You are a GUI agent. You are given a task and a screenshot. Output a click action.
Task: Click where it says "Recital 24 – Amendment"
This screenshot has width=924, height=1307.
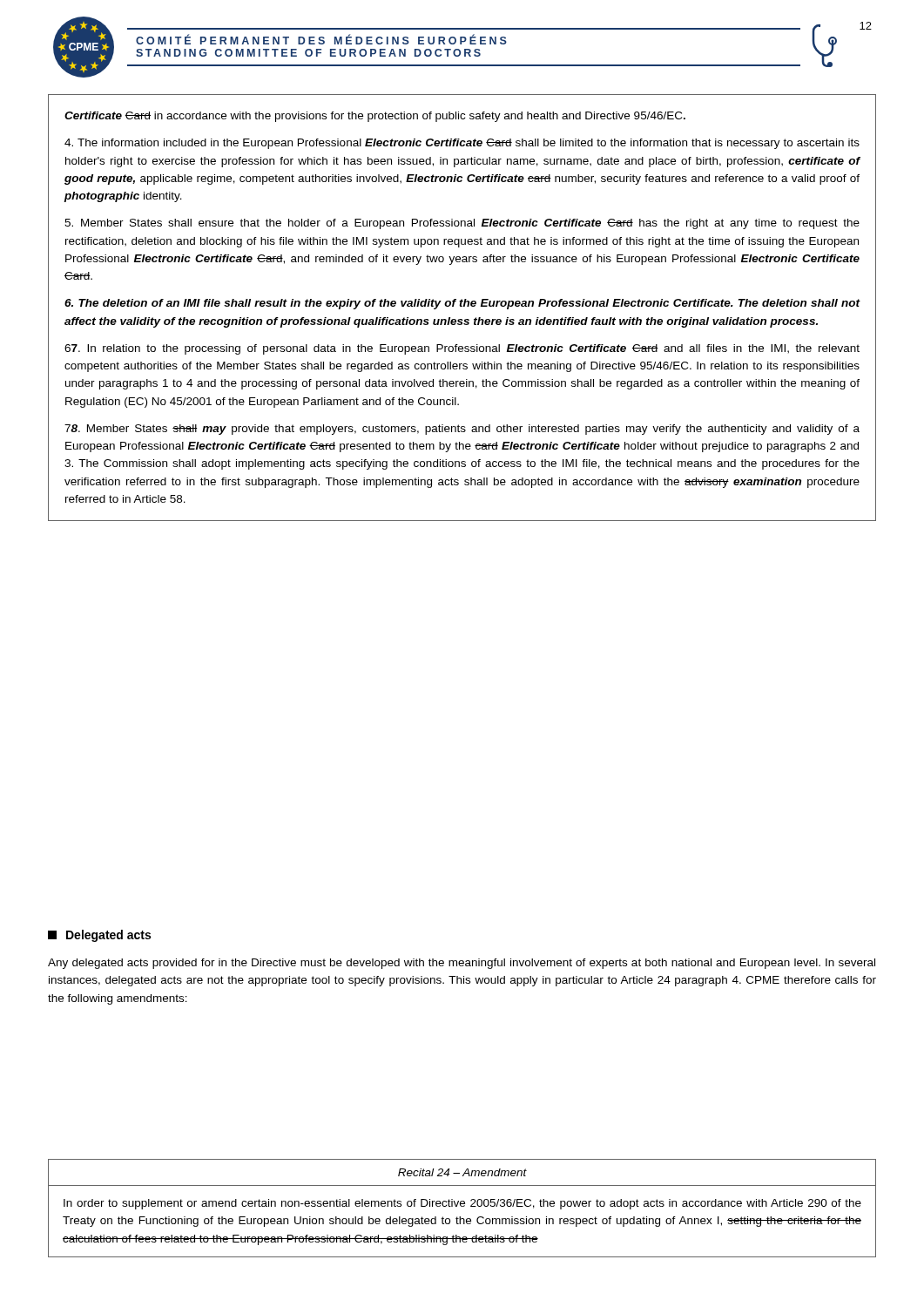(462, 1172)
